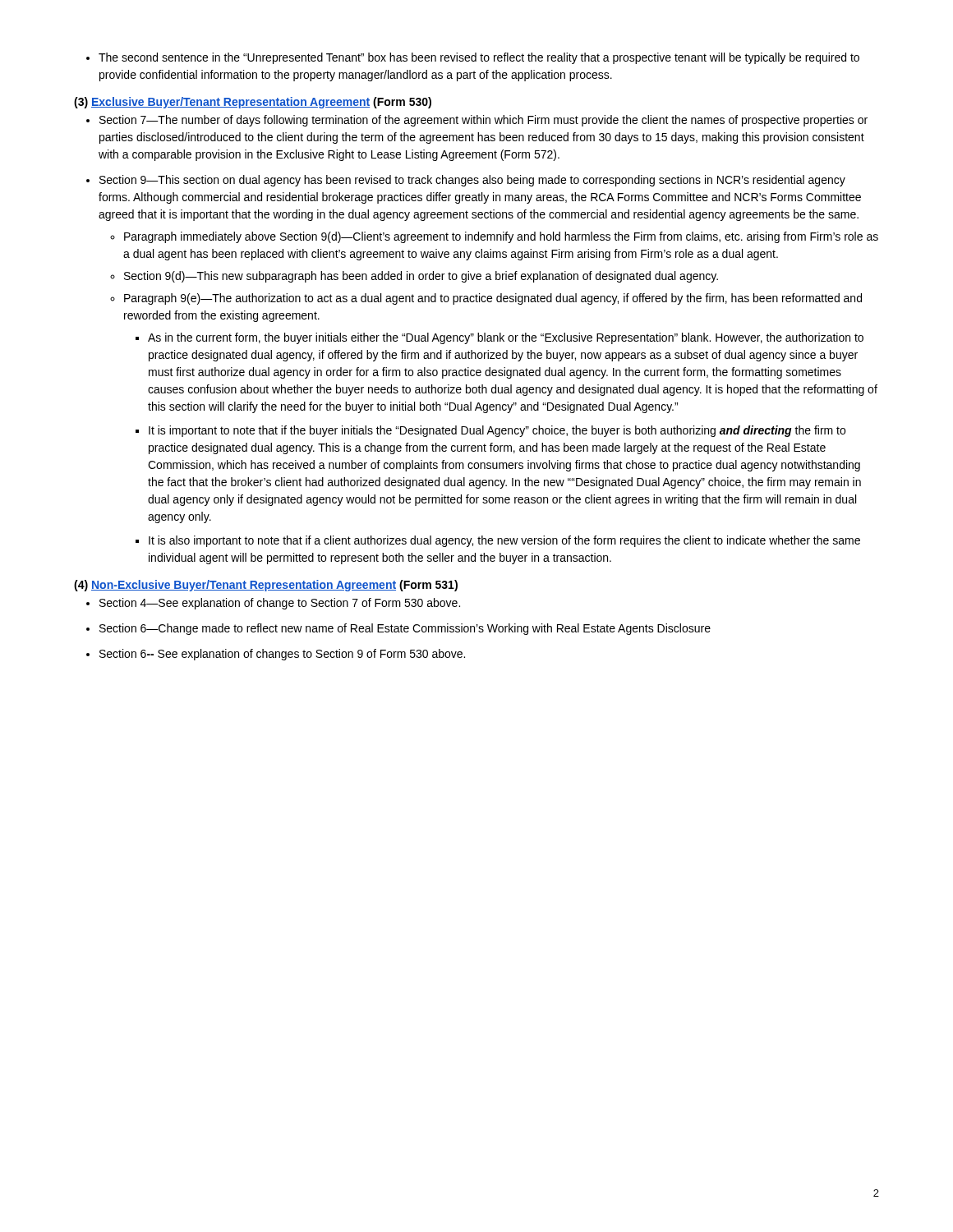Screen dimensions: 1232x953
Task: Click on the list item with the text "Section 6—Change made to reflect"
Action: click(x=405, y=628)
